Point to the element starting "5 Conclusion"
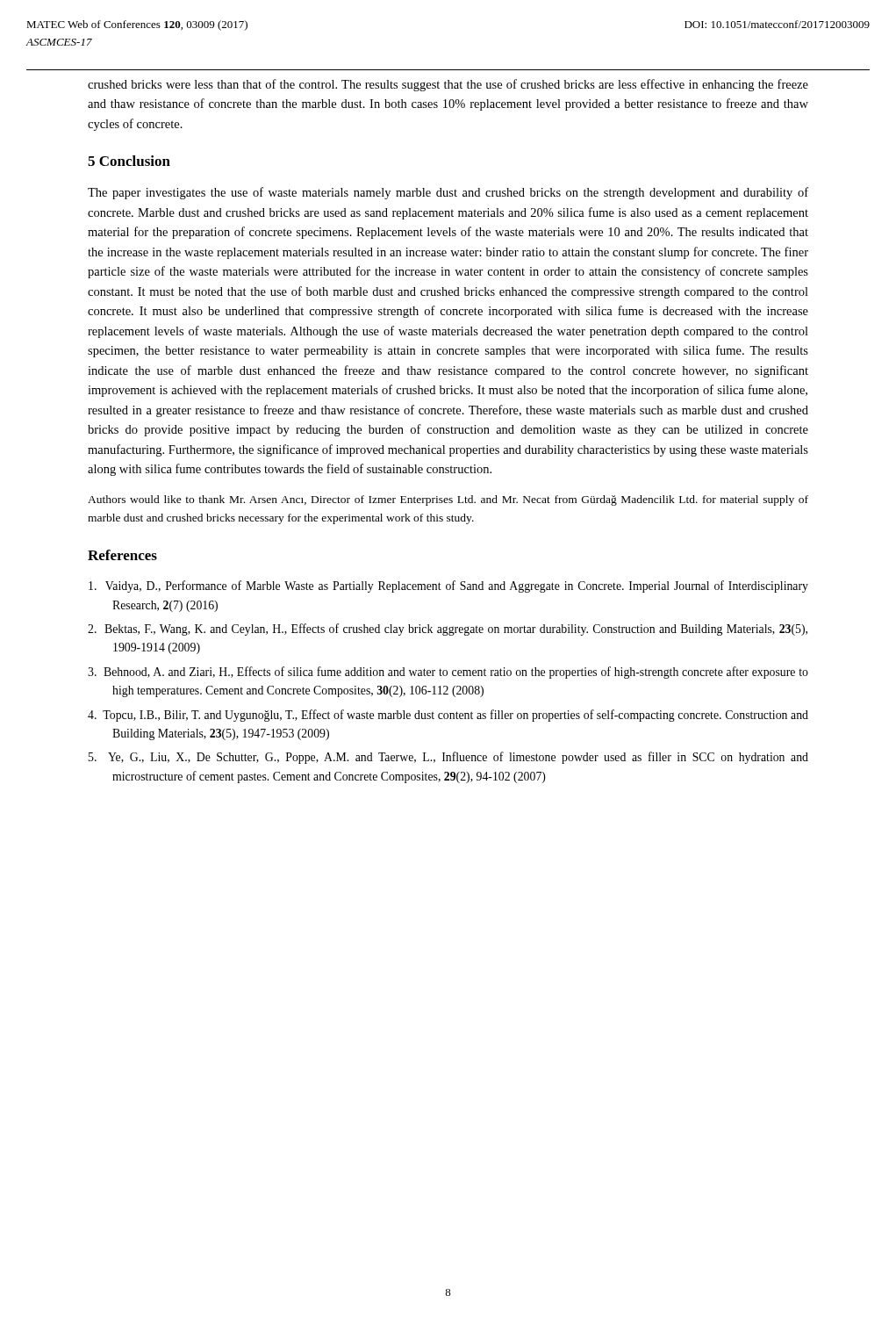This screenshot has height=1317, width=896. point(129,161)
